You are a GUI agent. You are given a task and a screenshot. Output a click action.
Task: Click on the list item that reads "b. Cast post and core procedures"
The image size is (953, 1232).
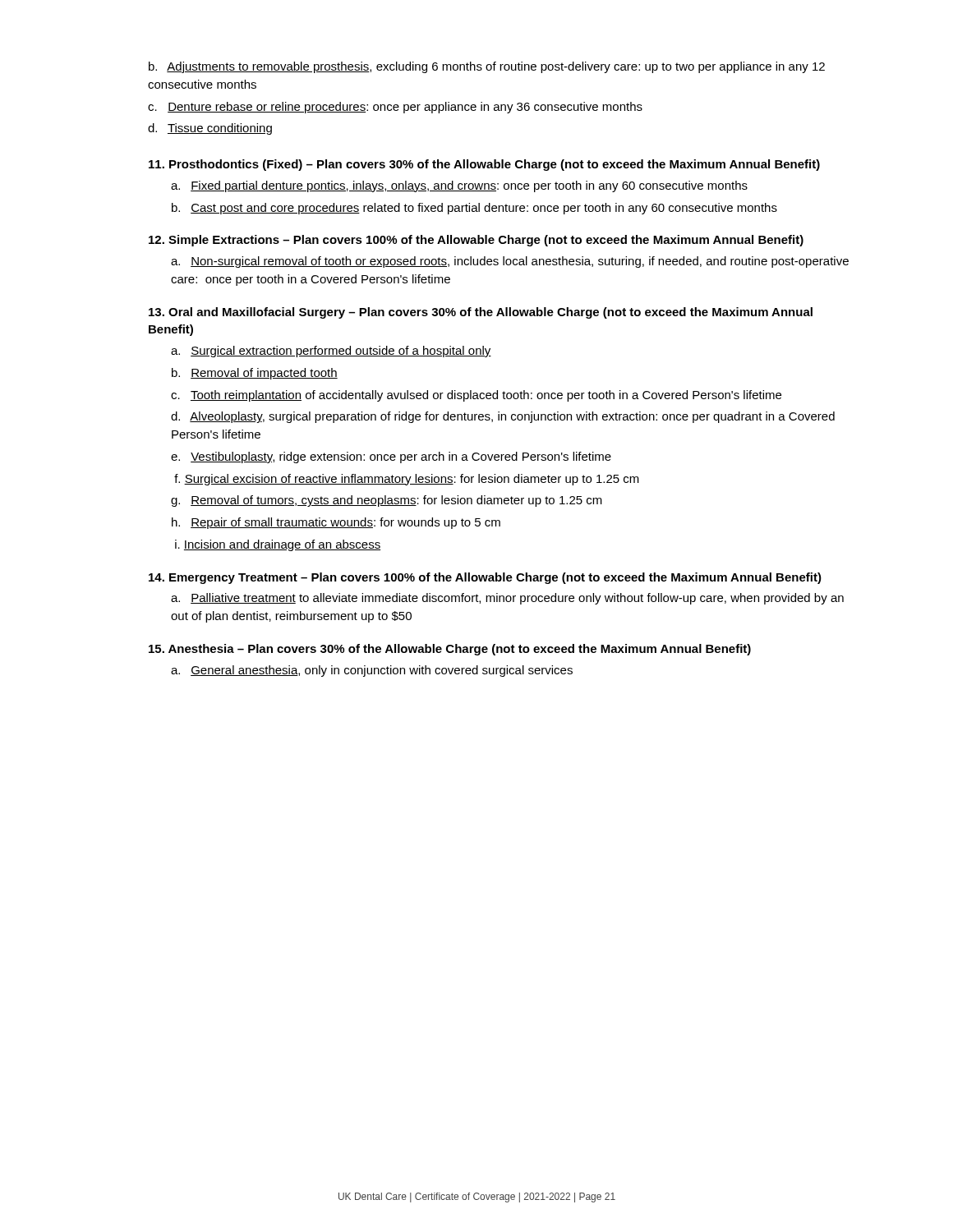[474, 207]
